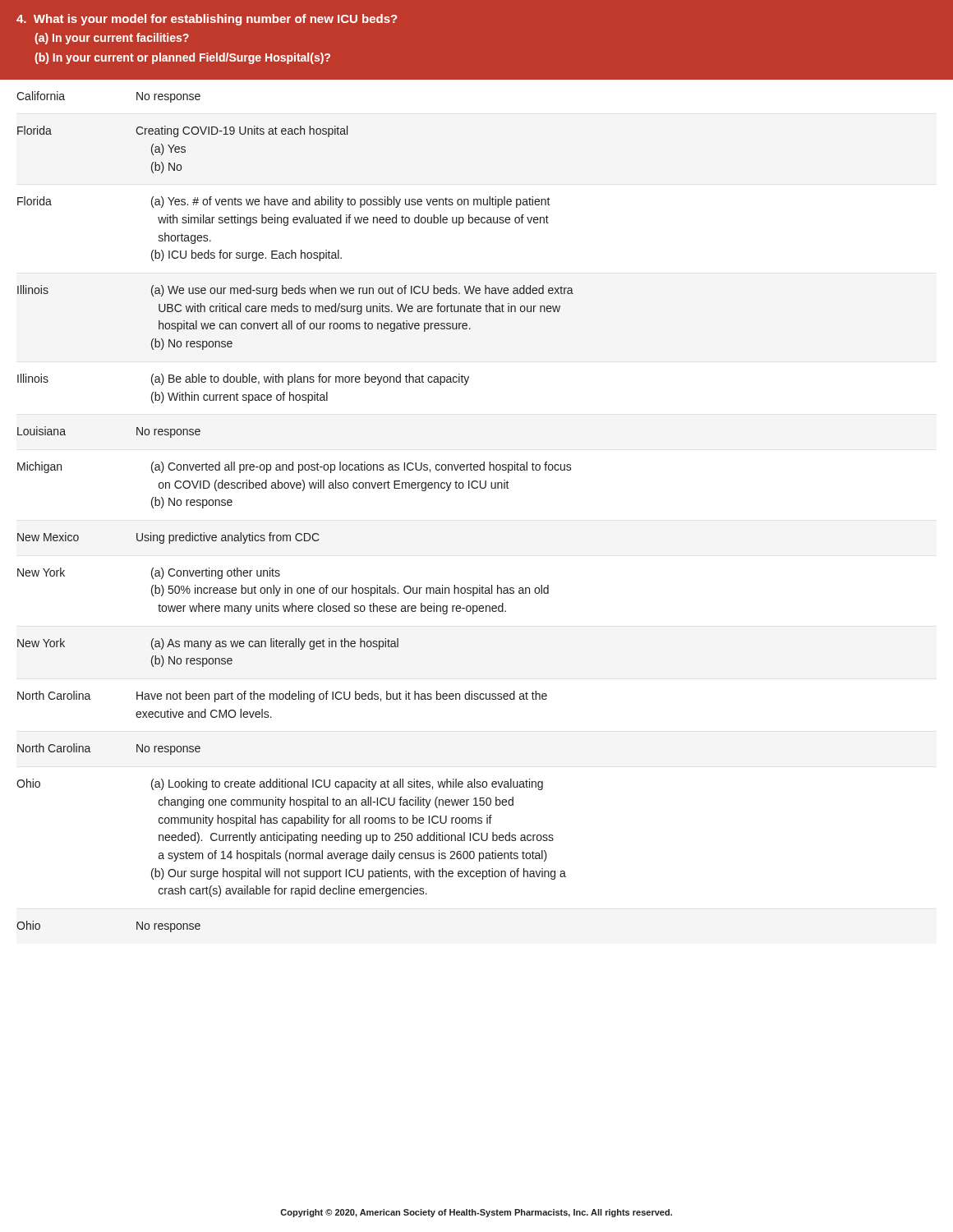This screenshot has height=1232, width=953.
Task: Find the element starting "New York (a) As many as"
Action: tap(208, 644)
